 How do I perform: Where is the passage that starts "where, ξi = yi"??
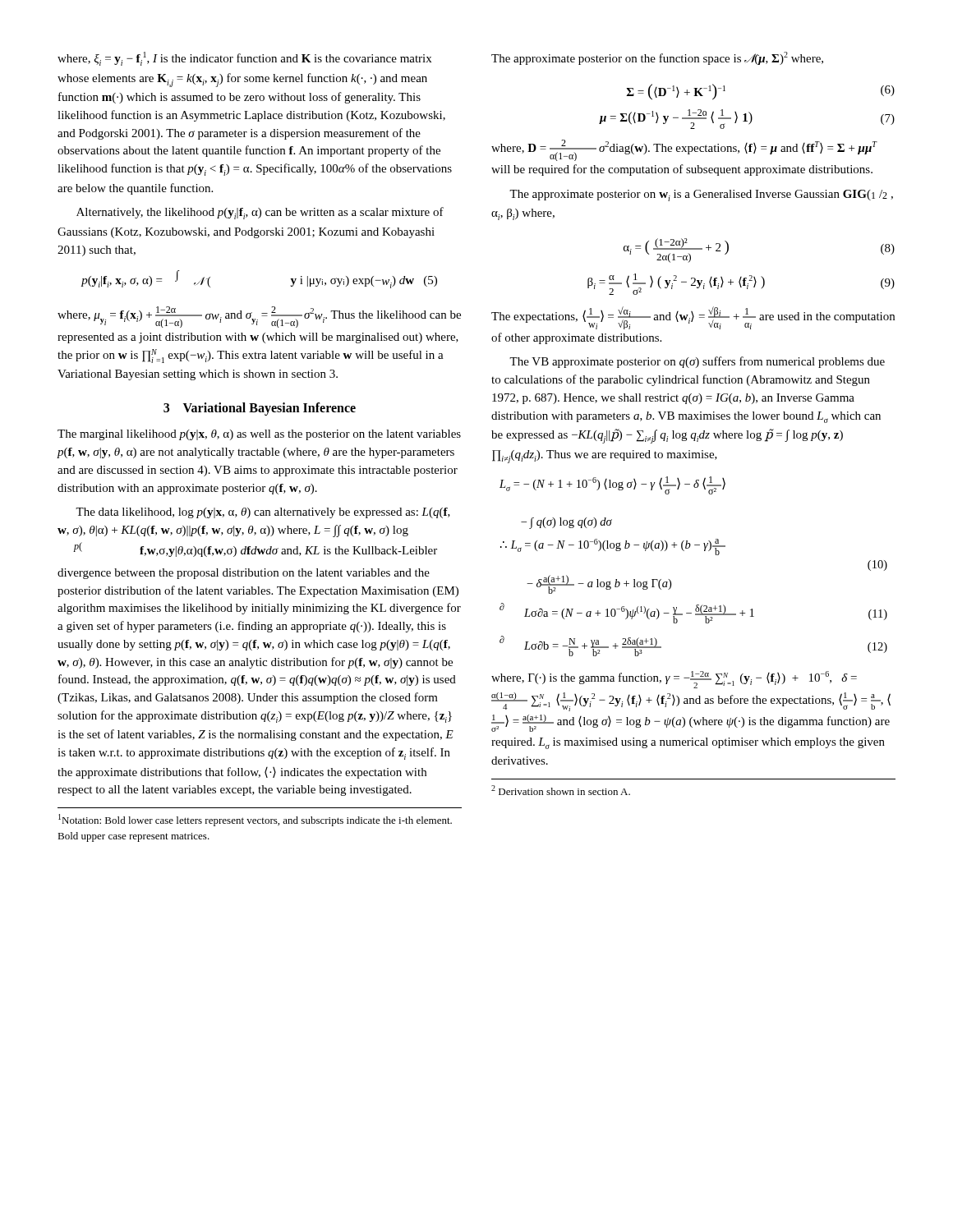(260, 154)
